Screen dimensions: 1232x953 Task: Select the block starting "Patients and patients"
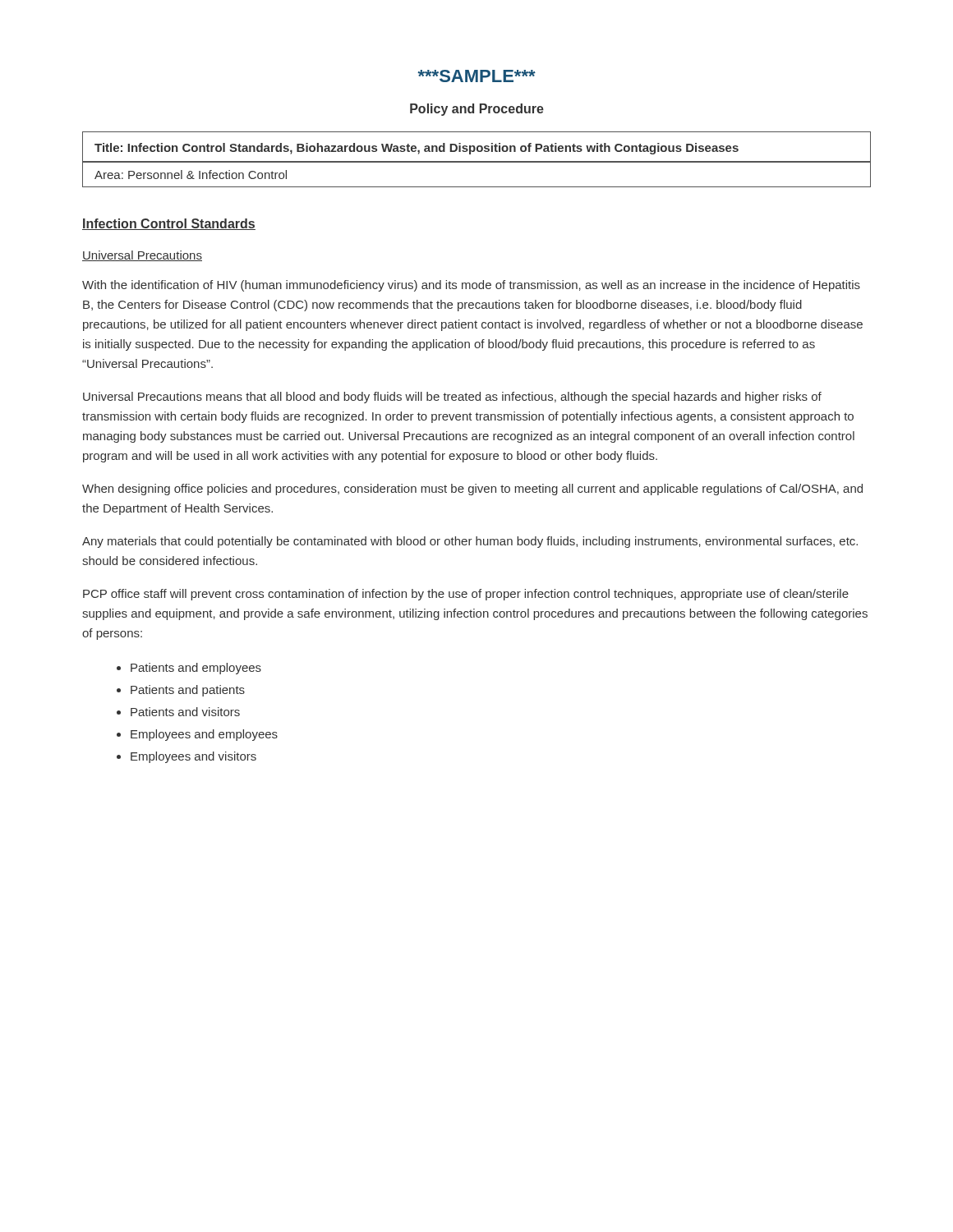[187, 689]
